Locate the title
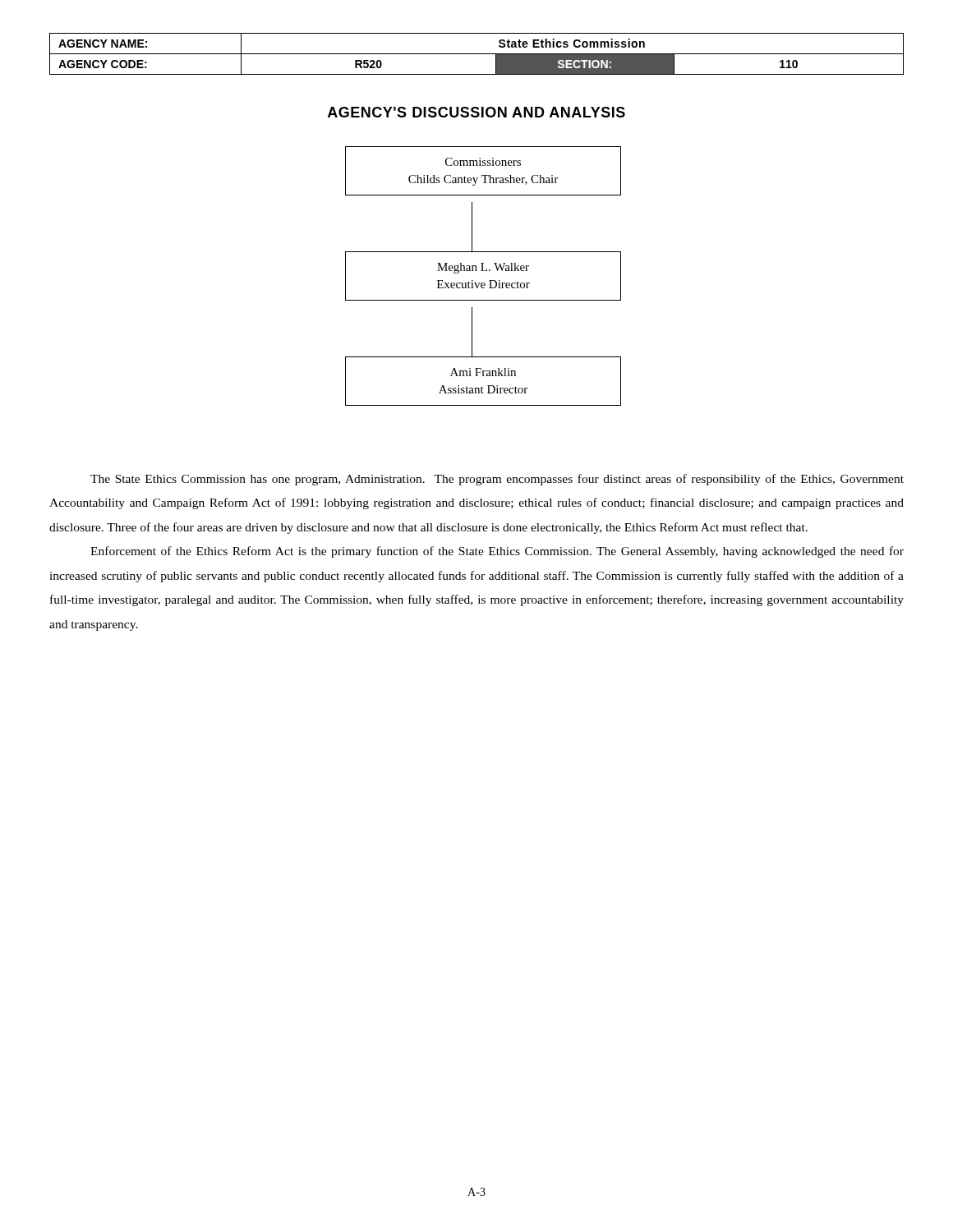 click(476, 113)
